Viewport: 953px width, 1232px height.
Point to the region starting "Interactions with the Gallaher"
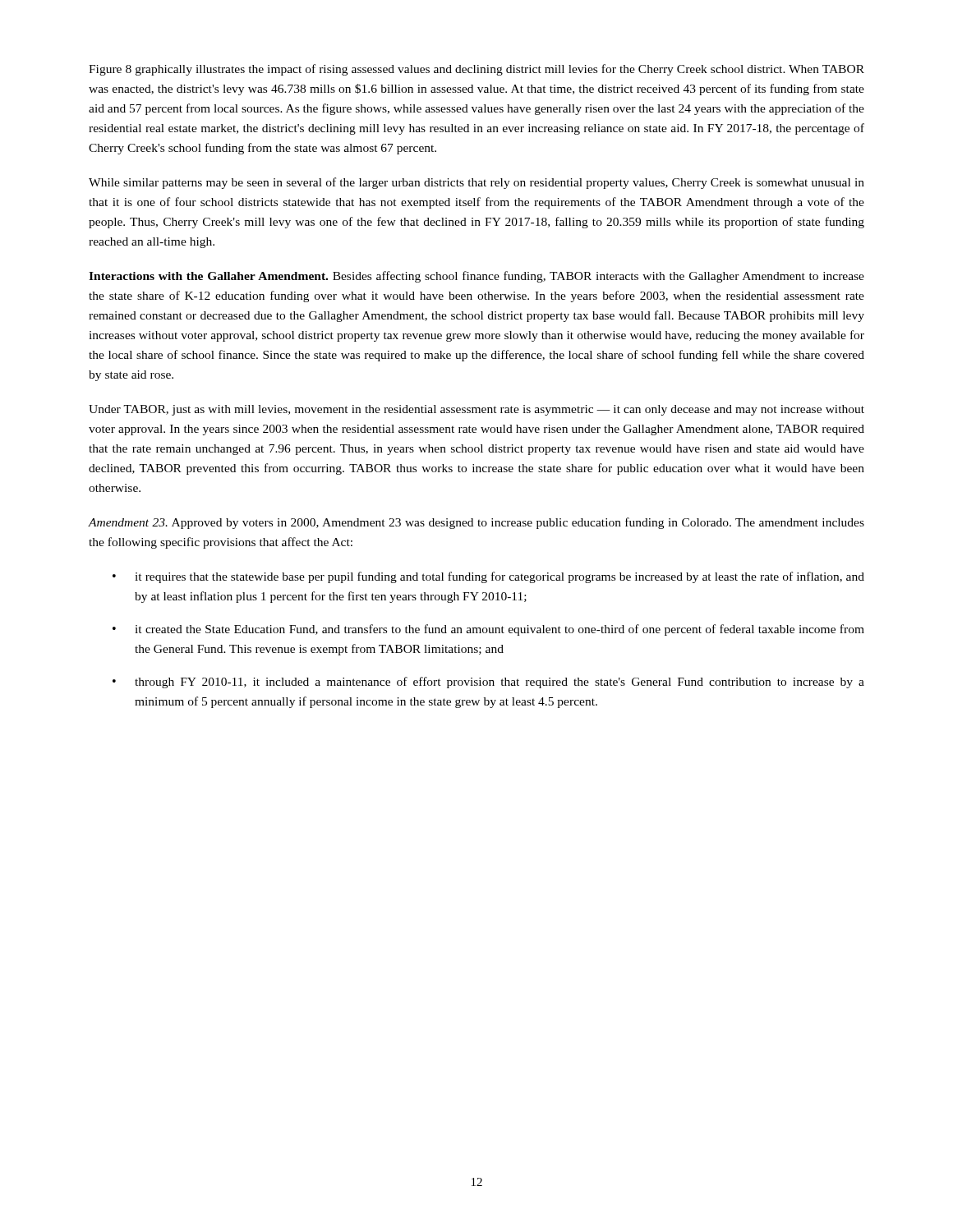[476, 325]
